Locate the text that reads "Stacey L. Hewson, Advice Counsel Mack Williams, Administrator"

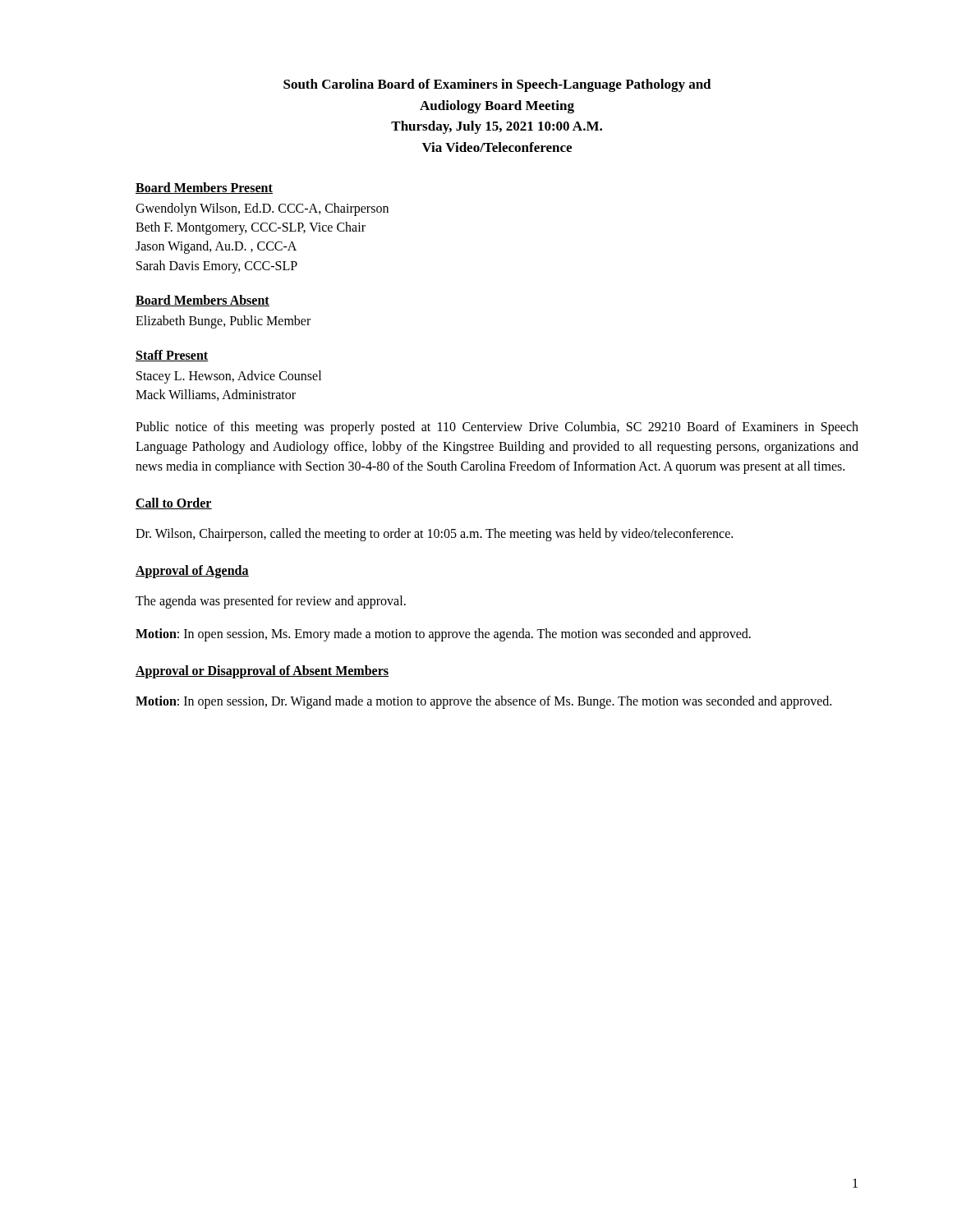(229, 385)
